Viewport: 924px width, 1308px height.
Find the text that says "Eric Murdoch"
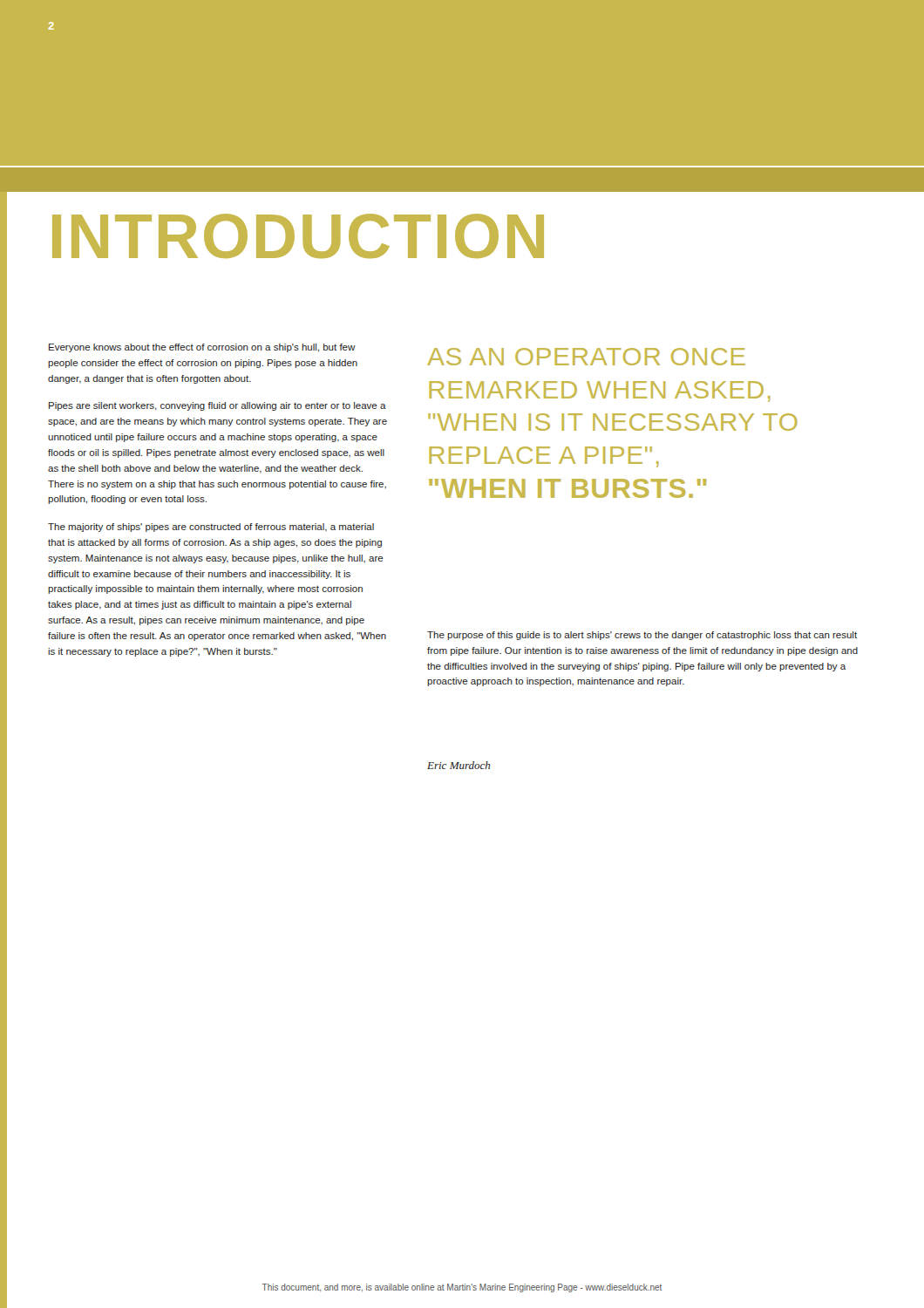(459, 765)
